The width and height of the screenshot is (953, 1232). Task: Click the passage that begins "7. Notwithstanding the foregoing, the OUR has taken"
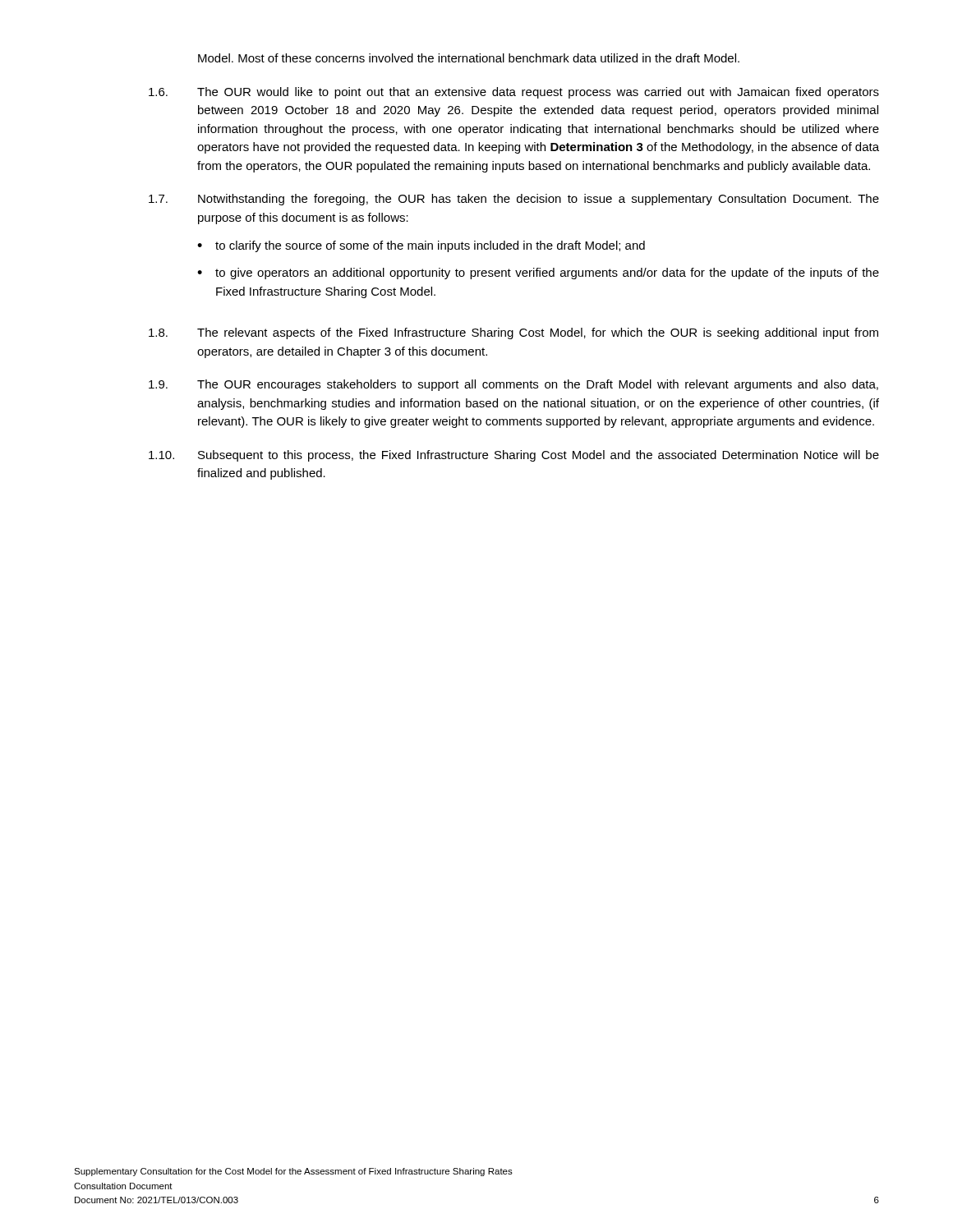click(x=513, y=249)
